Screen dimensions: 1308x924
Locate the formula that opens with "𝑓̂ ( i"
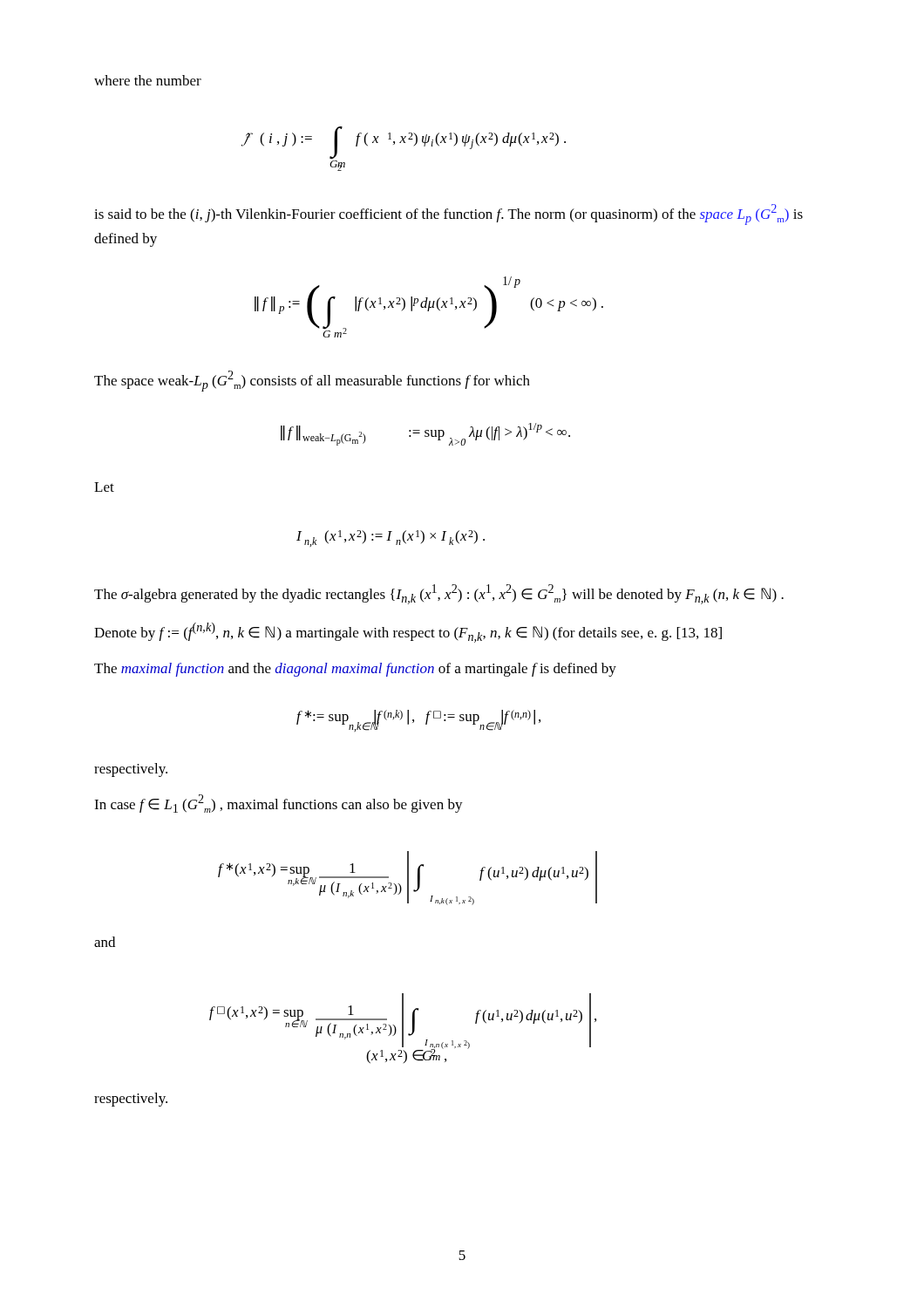point(462,143)
